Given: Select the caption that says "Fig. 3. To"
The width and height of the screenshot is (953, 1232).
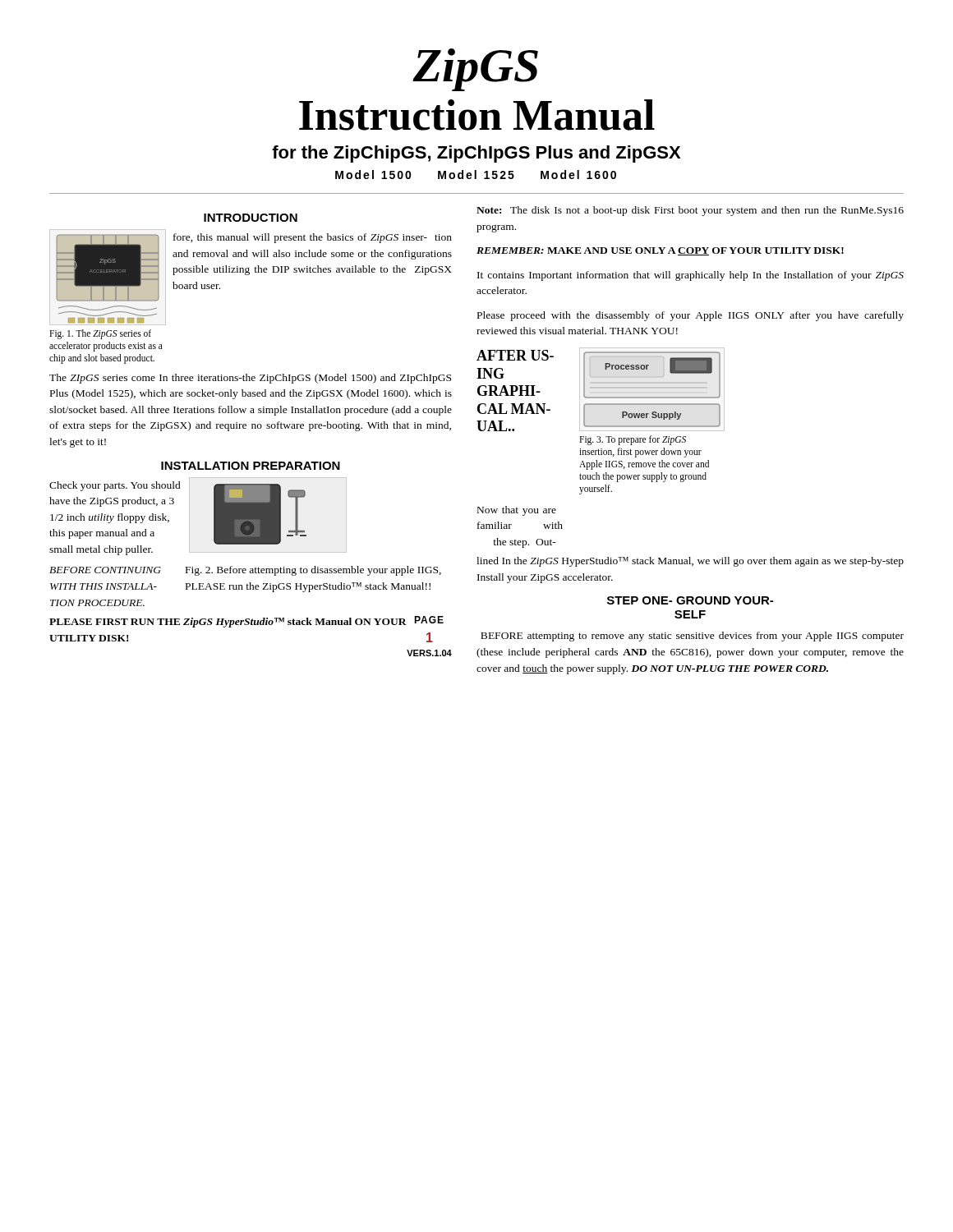Looking at the screenshot, I should click(644, 464).
